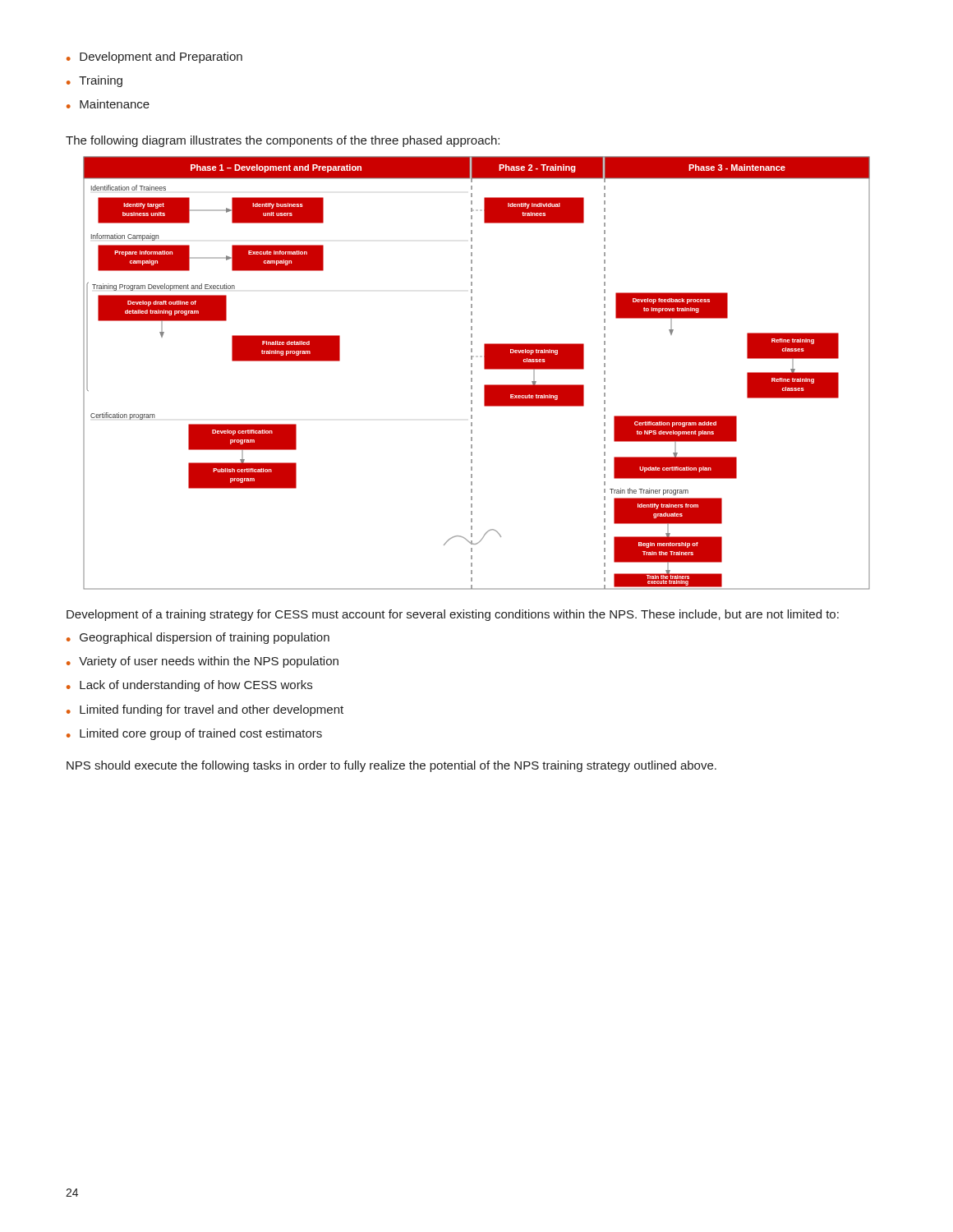Locate the list item containing "• Lack of understanding of"

(189, 688)
